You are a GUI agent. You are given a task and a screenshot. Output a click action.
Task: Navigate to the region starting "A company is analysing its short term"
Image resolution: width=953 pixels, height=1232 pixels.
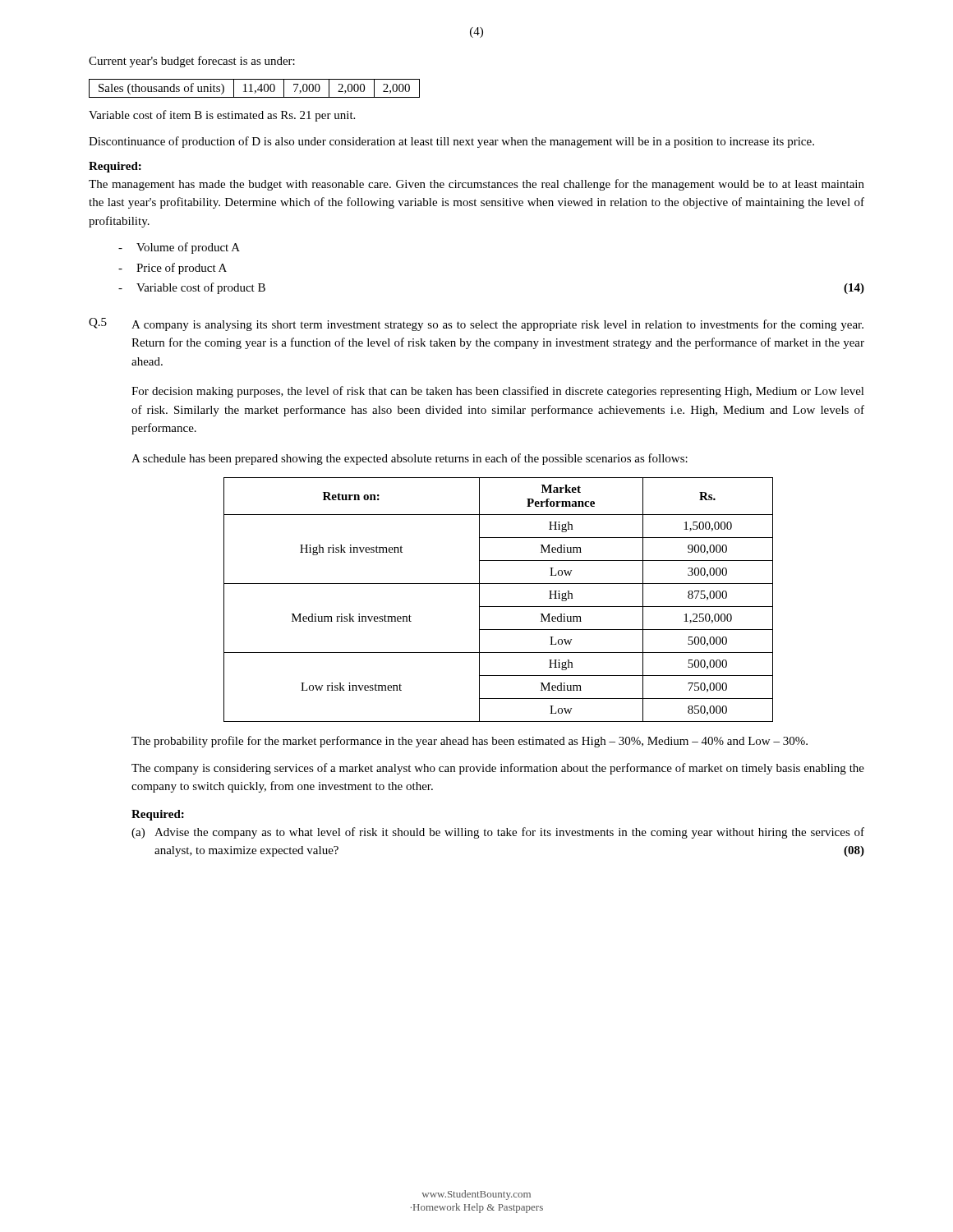[498, 342]
